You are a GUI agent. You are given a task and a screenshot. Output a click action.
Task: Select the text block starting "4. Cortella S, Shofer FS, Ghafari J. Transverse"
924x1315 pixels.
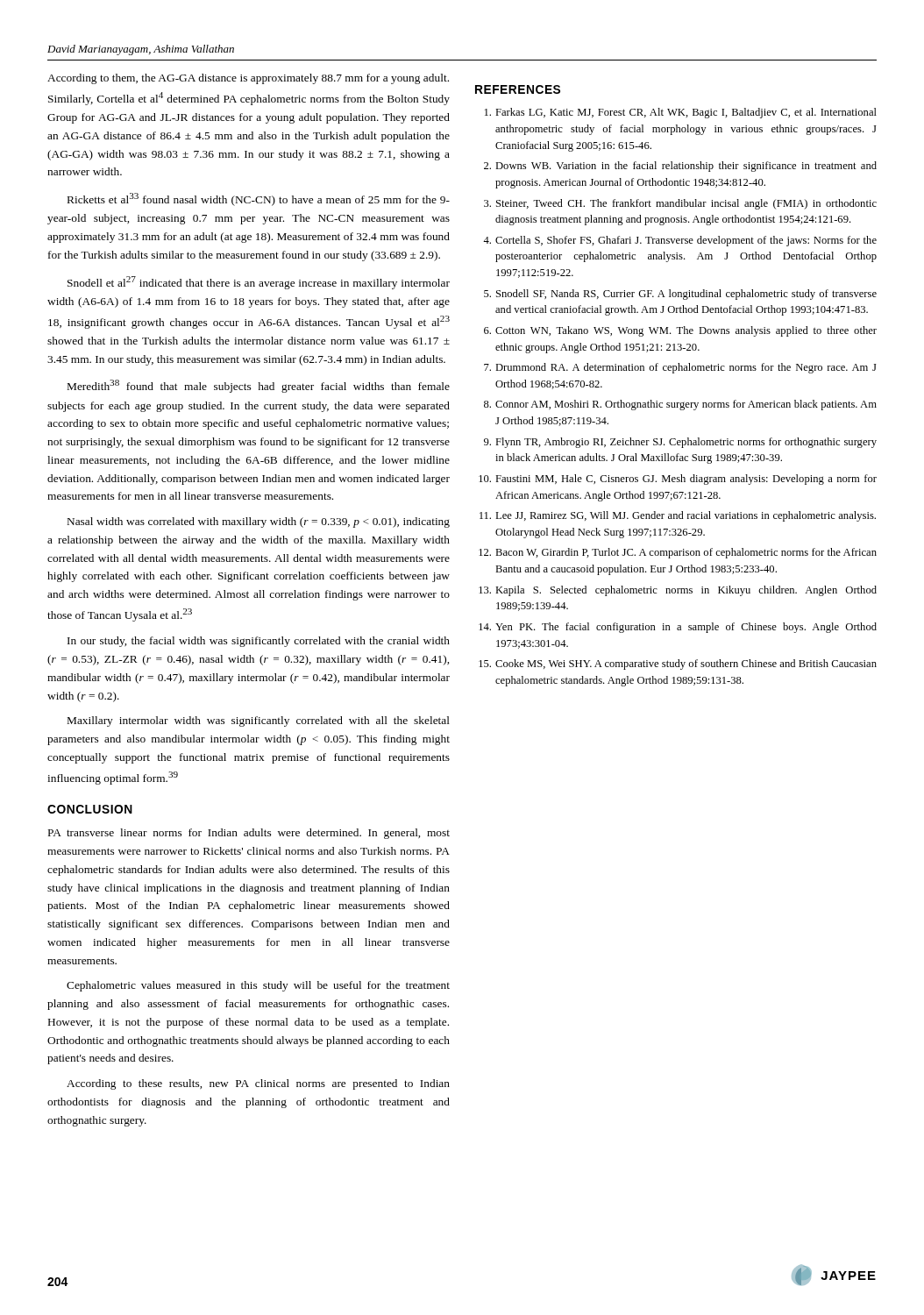tap(675, 257)
